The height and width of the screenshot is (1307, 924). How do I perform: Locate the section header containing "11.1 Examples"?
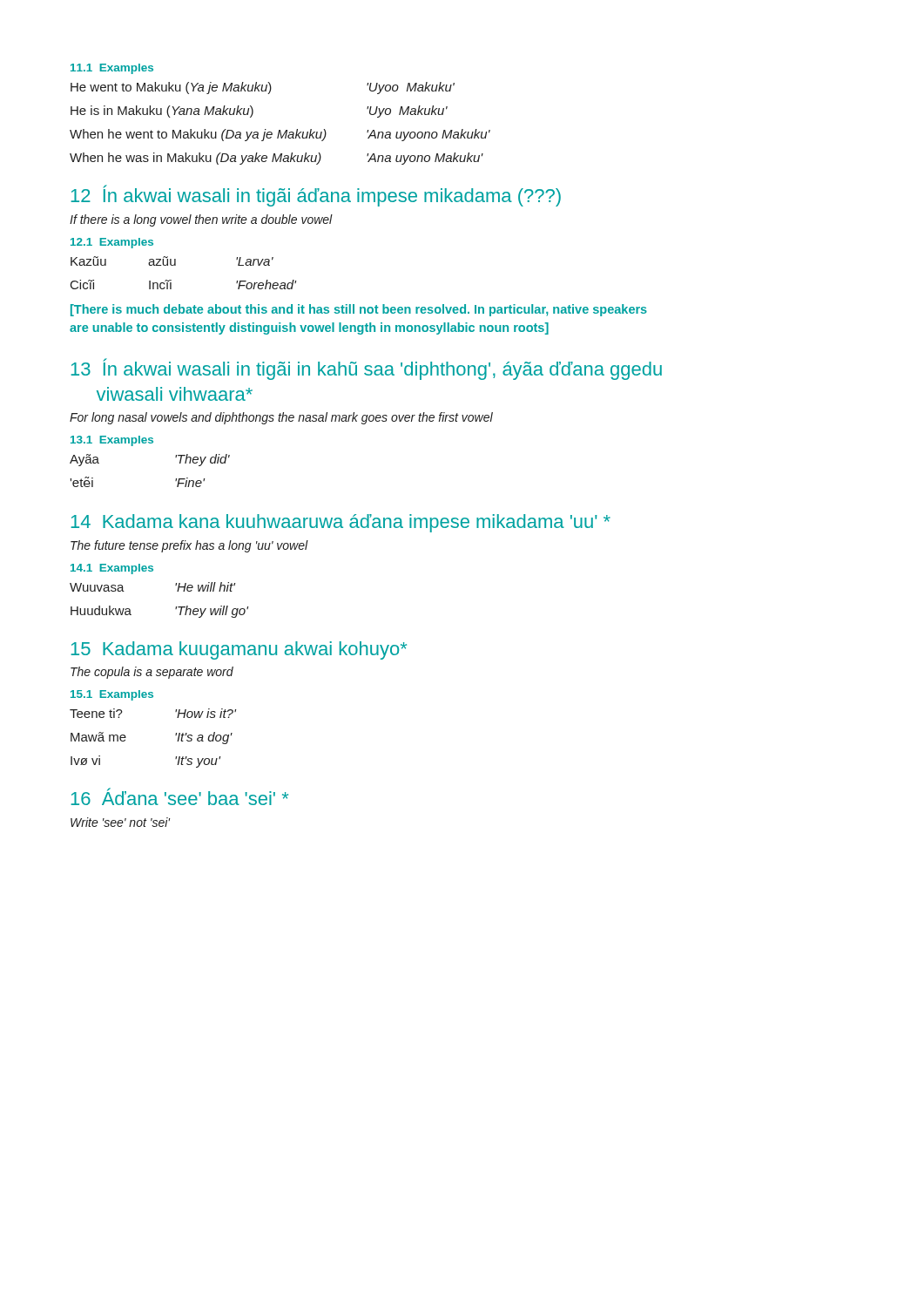112,68
